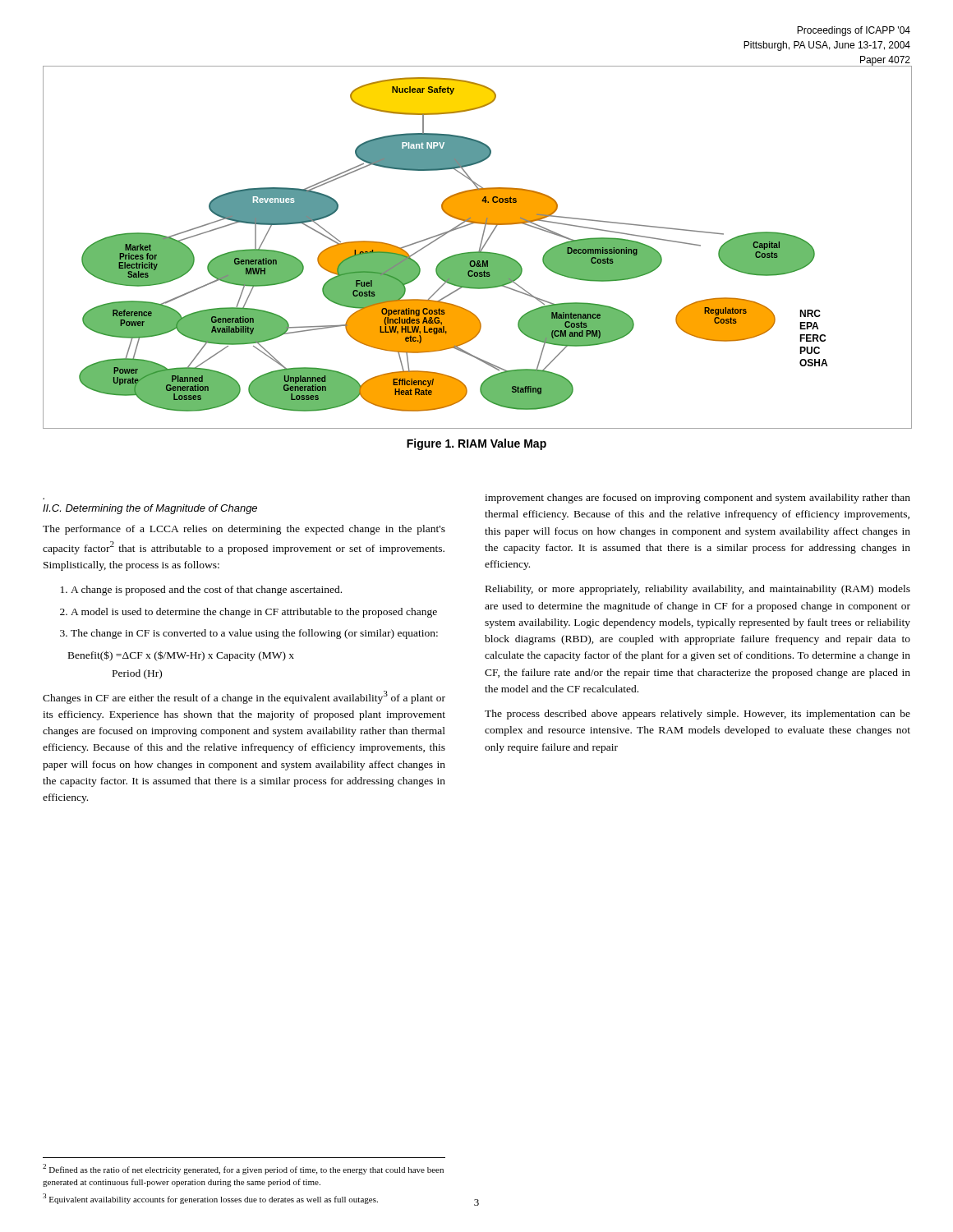Find the caption containing "Figure 1. RIAM Value Map"
This screenshot has width=953, height=1232.
tap(476, 444)
